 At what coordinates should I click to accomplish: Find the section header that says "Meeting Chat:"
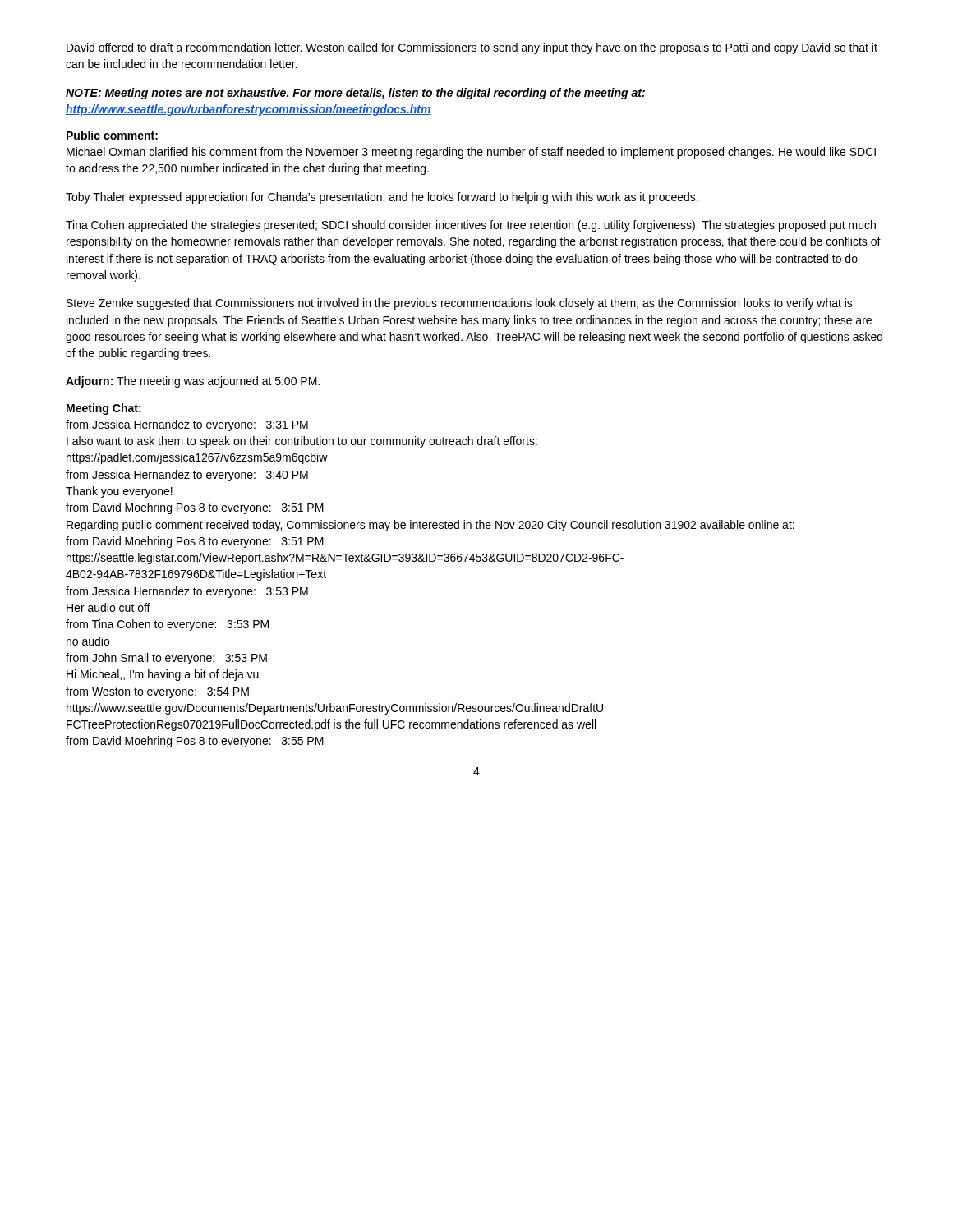(x=104, y=408)
